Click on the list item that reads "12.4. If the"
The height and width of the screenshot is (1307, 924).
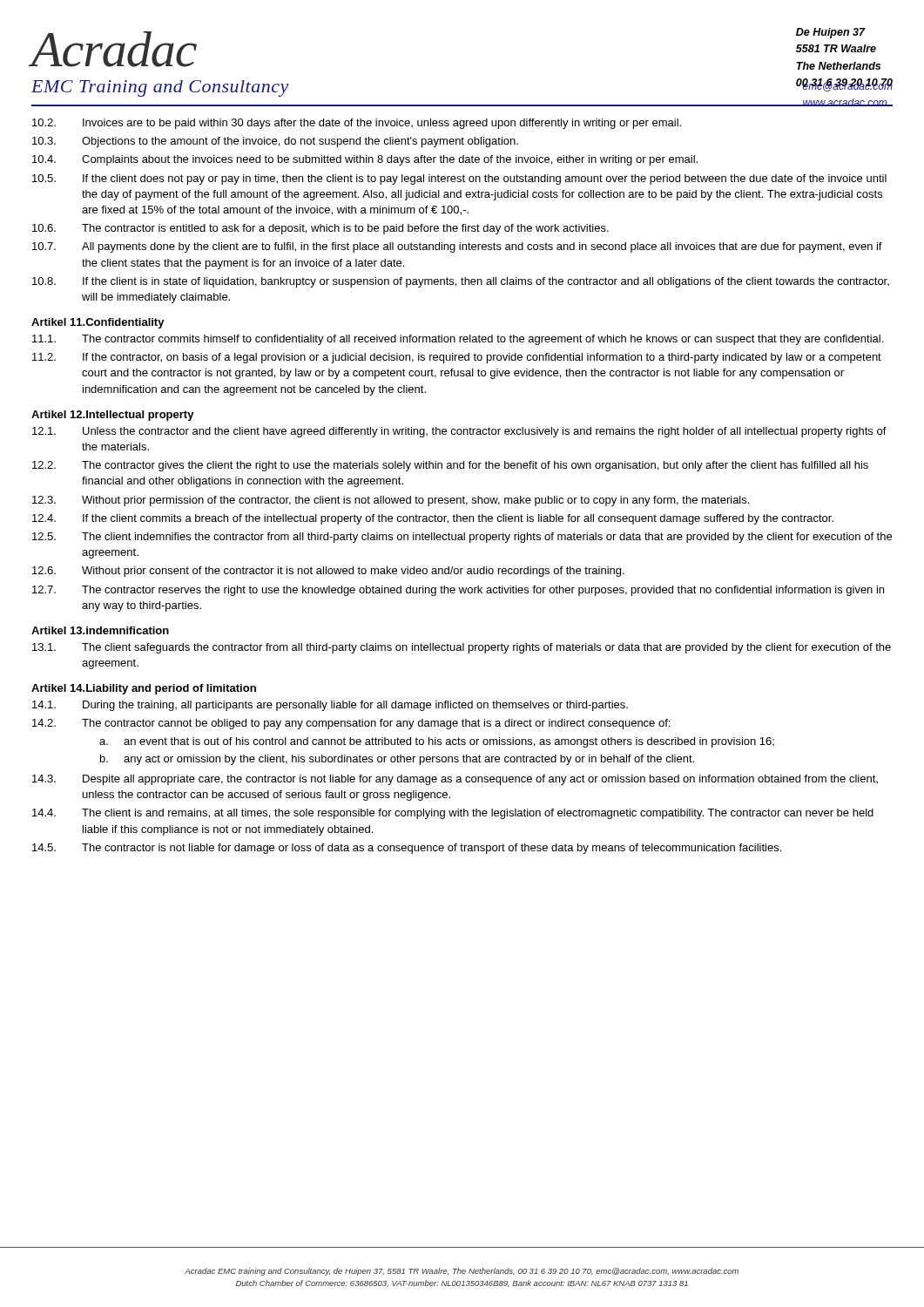tap(462, 518)
